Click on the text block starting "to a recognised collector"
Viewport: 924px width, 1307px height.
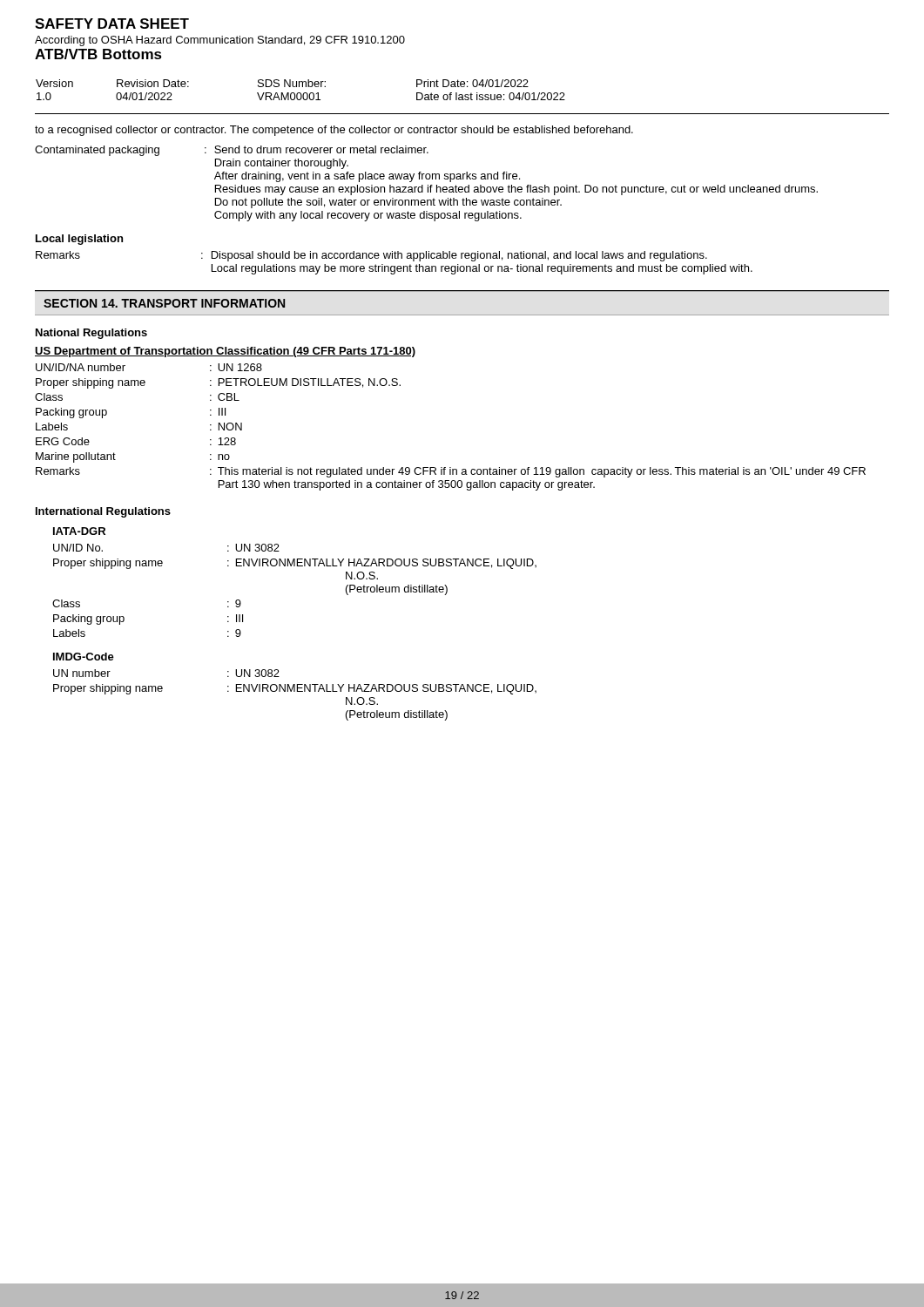pos(334,129)
